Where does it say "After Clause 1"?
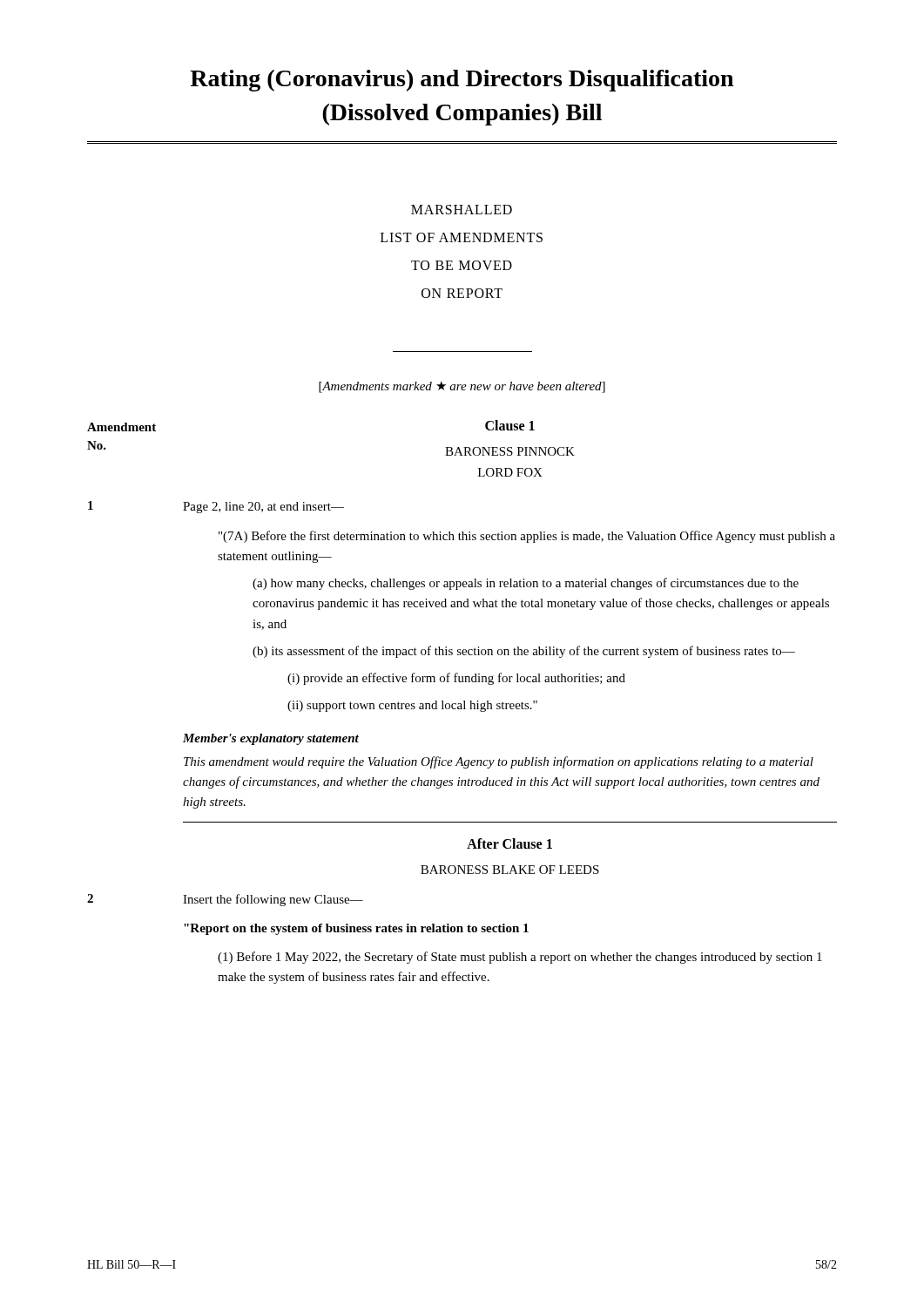Image resolution: width=924 pixels, height=1307 pixels. click(x=510, y=844)
